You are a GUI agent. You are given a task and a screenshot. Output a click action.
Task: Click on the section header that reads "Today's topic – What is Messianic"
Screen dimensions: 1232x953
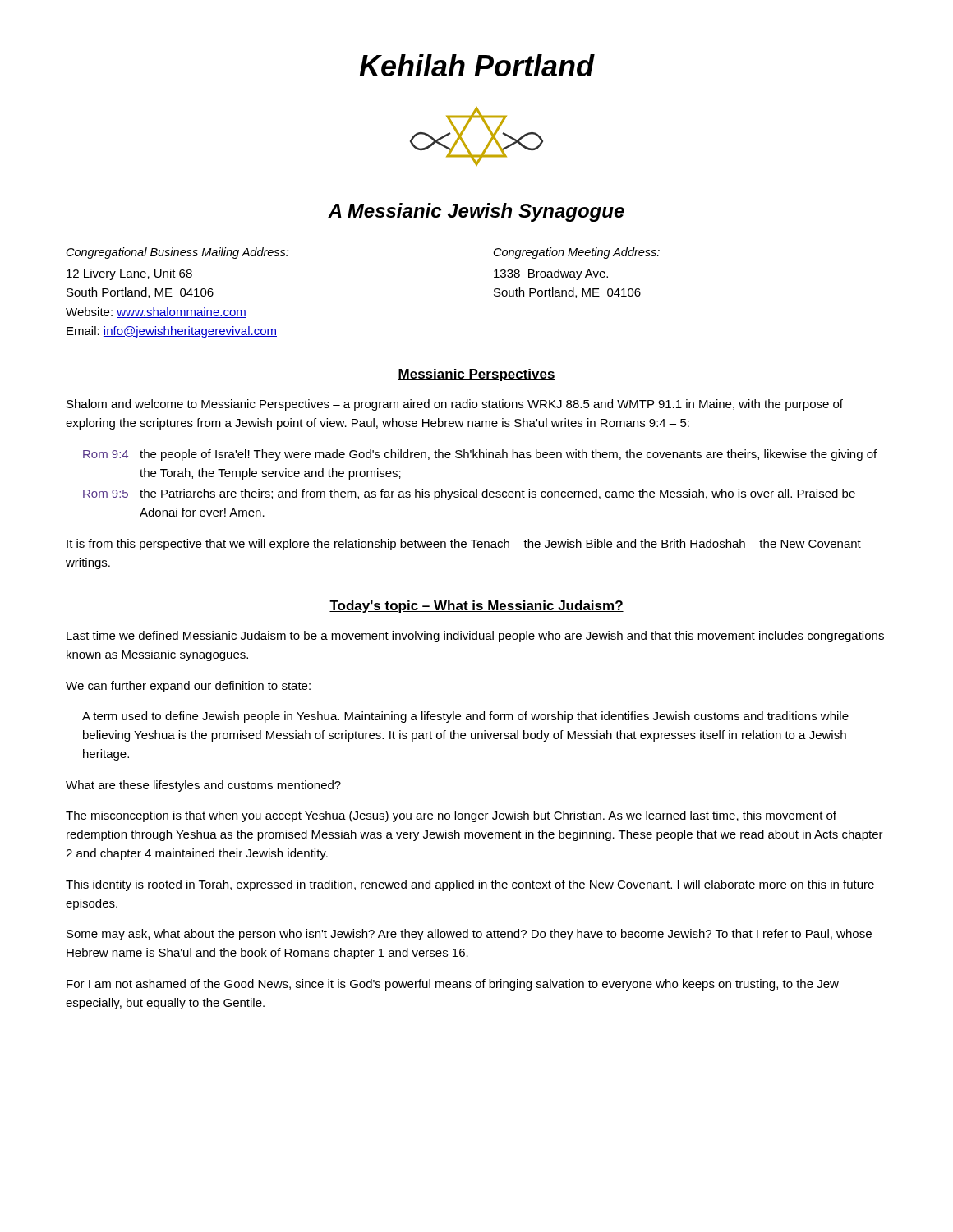click(x=476, y=606)
